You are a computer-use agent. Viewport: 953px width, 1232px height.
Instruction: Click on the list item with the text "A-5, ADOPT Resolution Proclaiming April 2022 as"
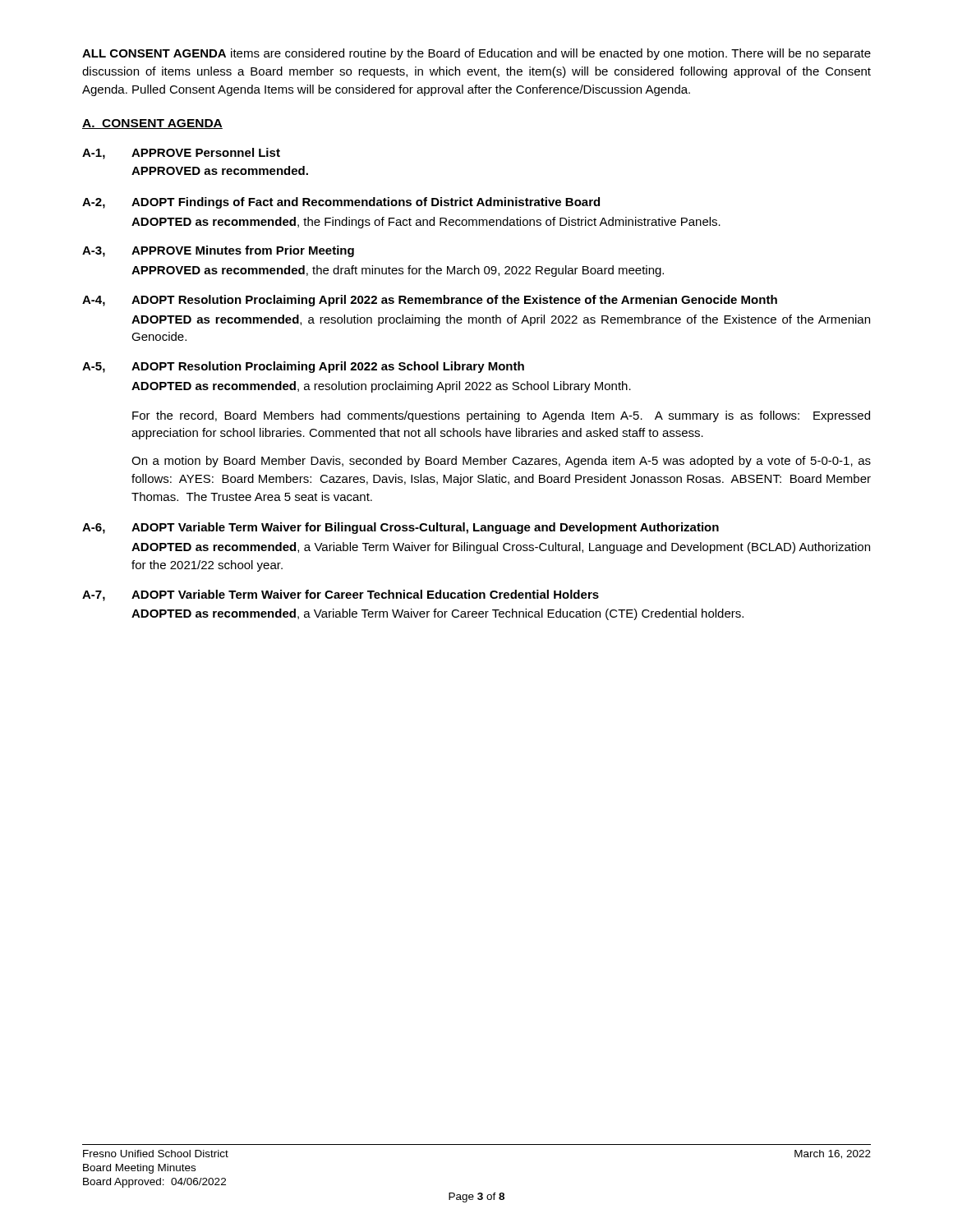pyautogui.click(x=476, y=376)
